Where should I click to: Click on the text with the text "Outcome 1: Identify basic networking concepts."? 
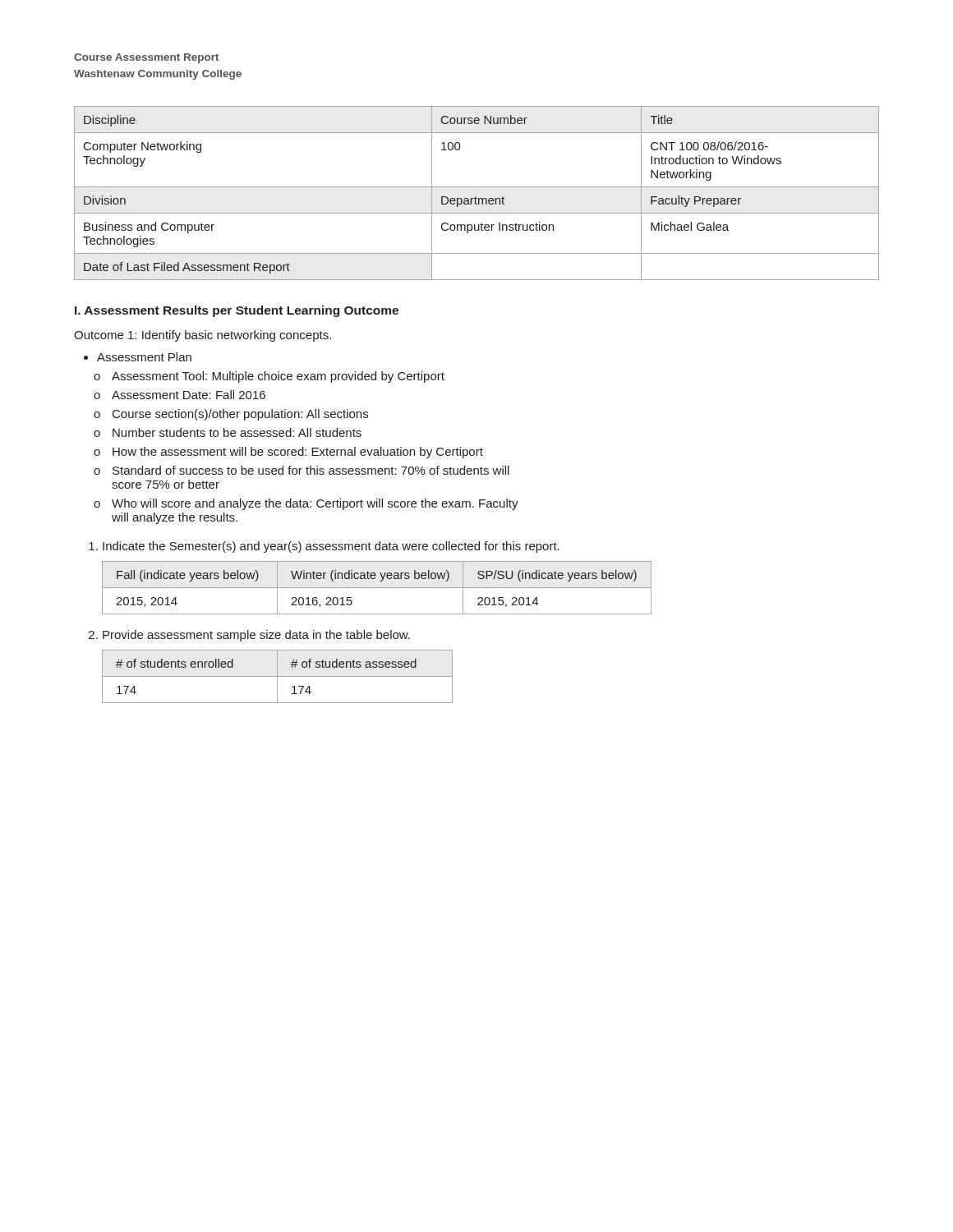coord(203,334)
